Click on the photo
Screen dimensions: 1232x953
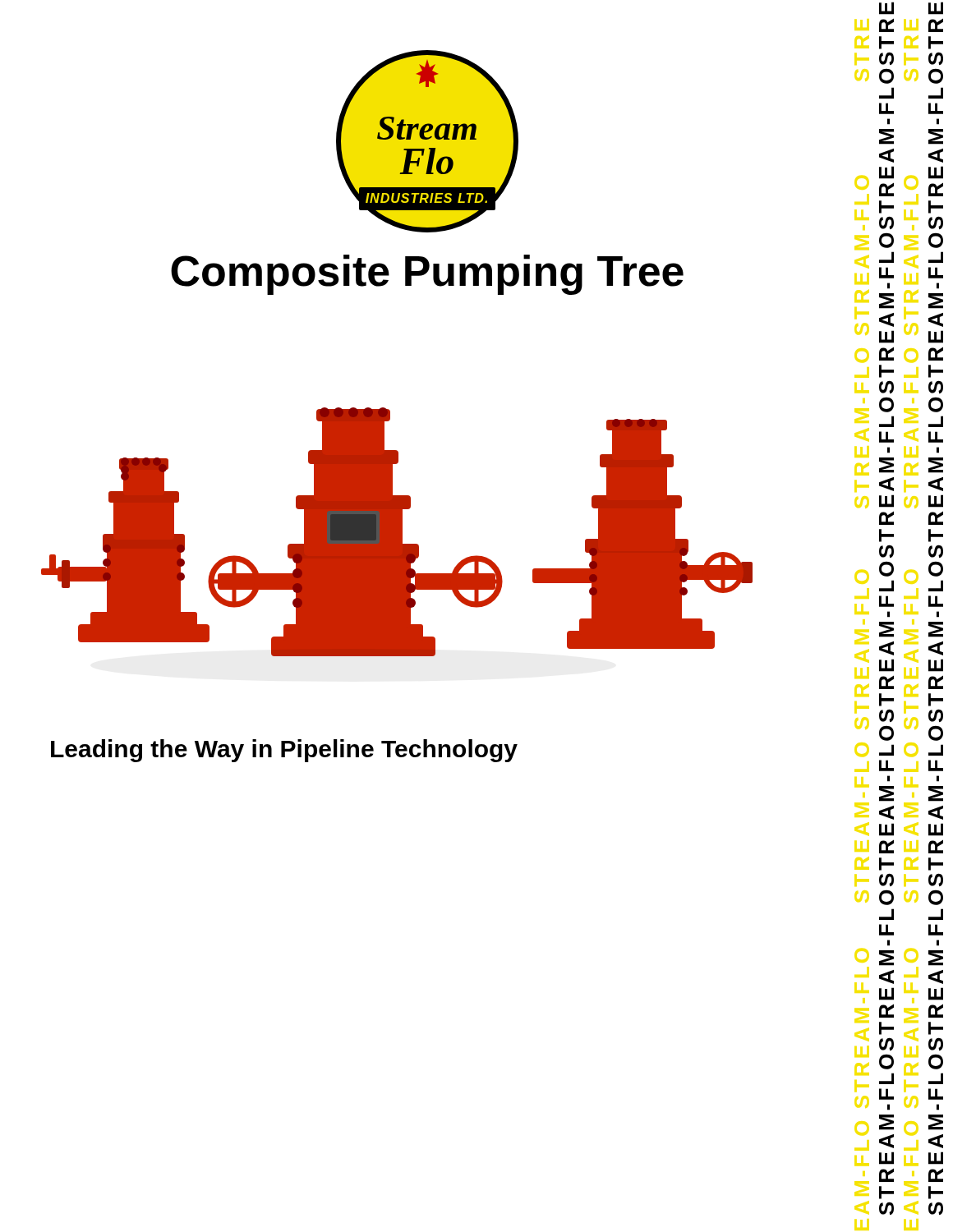tap(427, 522)
